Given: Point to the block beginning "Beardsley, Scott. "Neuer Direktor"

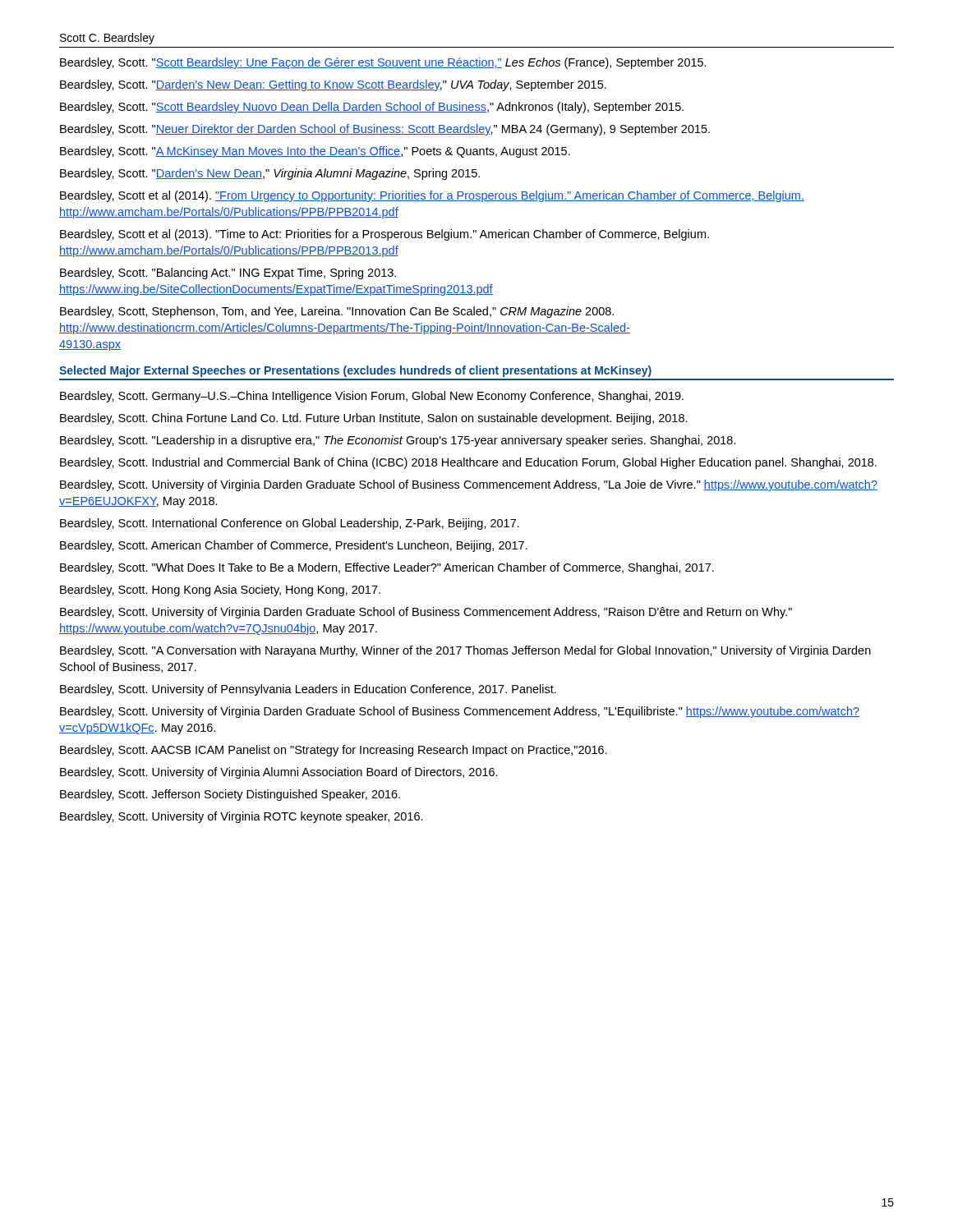Looking at the screenshot, I should 385,129.
